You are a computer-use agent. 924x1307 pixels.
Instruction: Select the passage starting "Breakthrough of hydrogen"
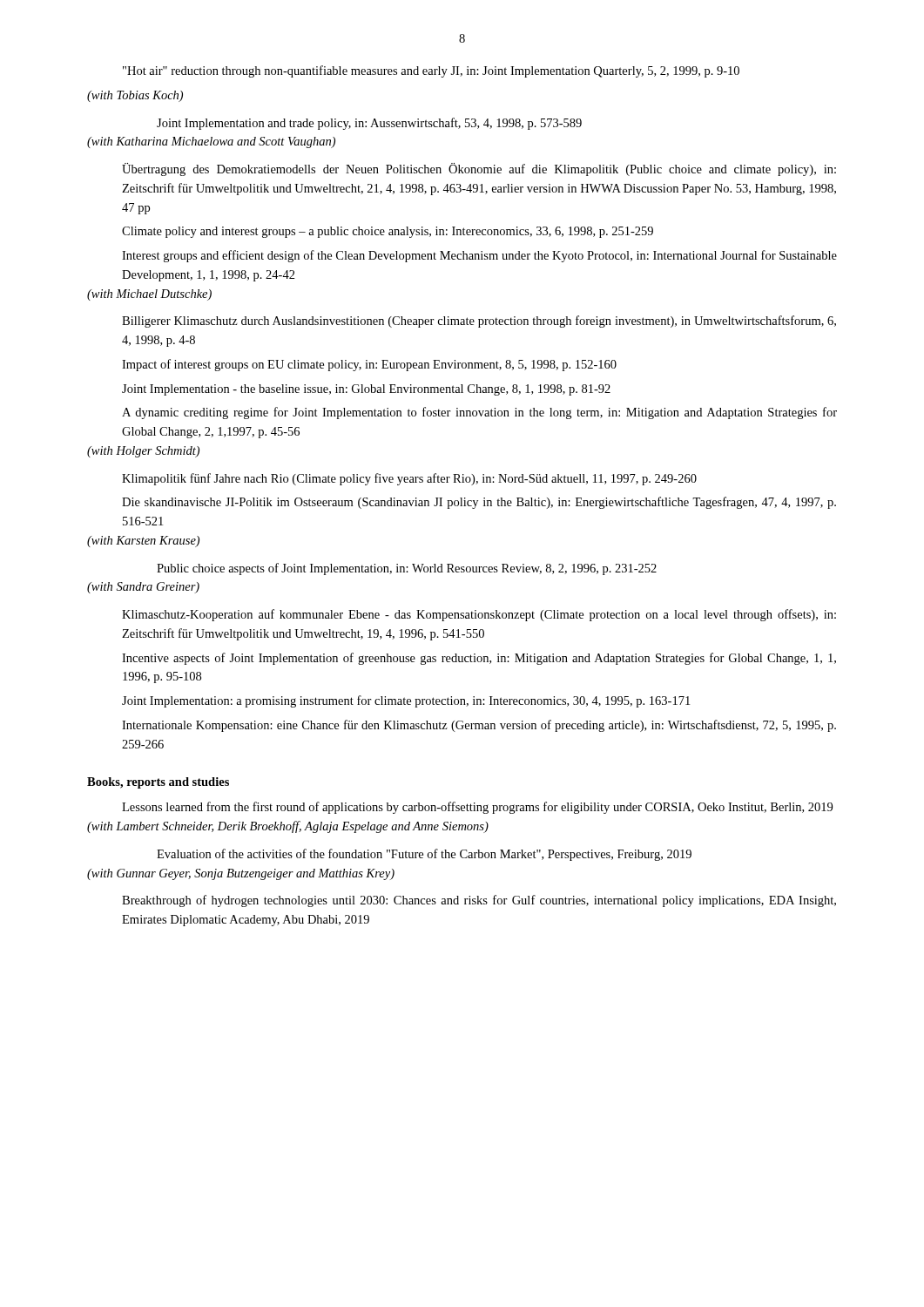pos(479,910)
